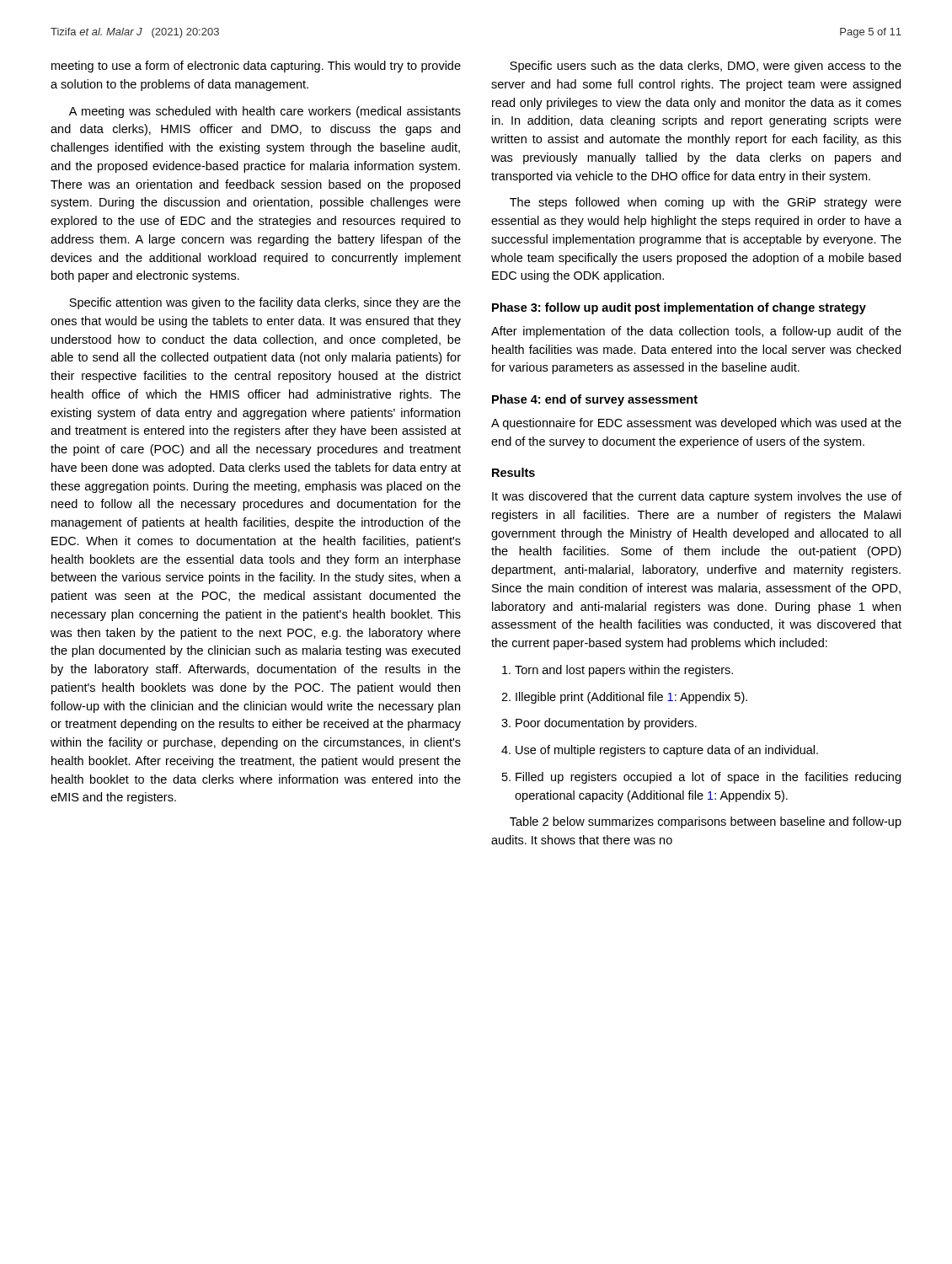Click the section header that begins "Phase 3: follow"

coord(696,308)
